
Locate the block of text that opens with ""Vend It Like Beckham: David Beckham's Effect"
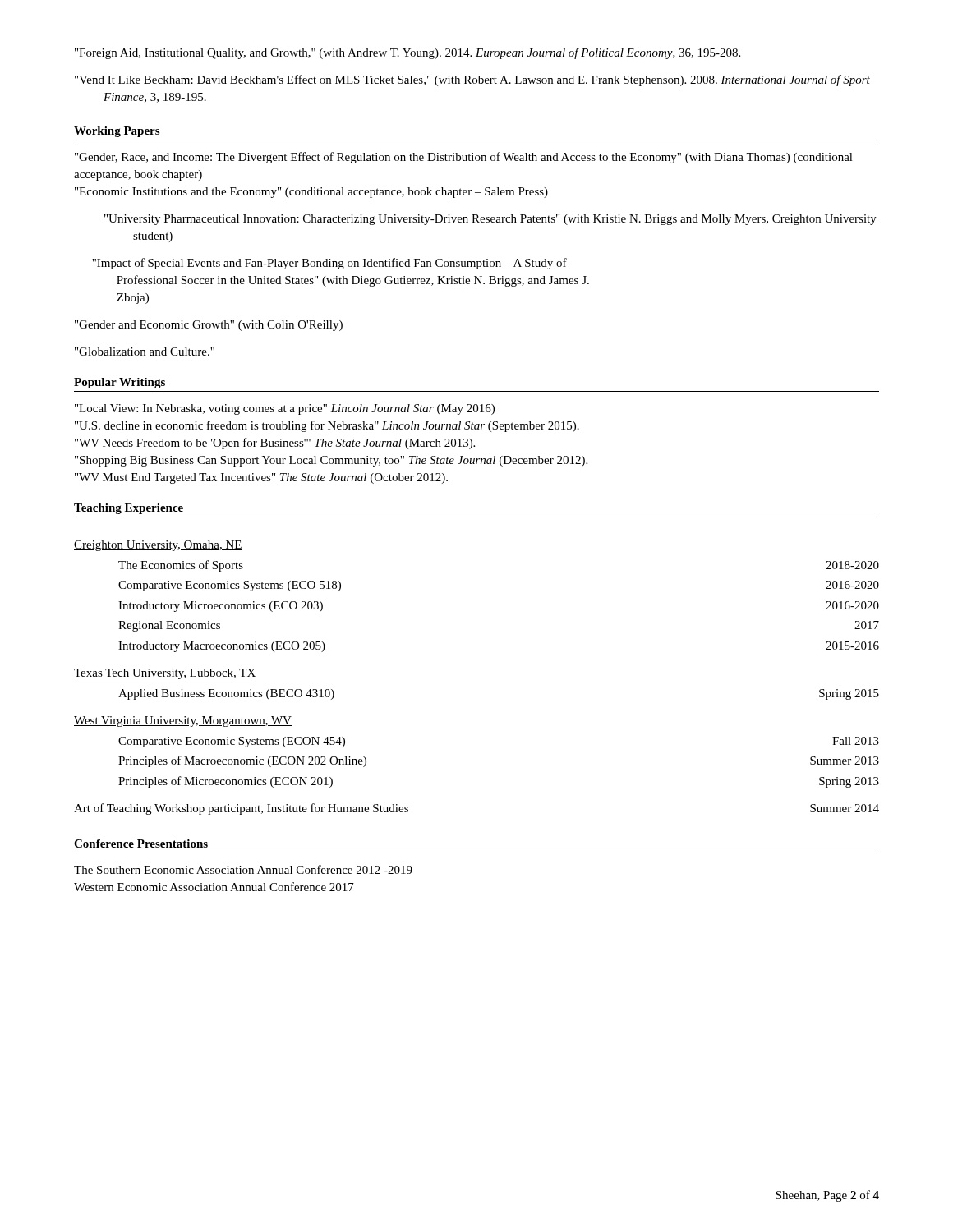(472, 88)
